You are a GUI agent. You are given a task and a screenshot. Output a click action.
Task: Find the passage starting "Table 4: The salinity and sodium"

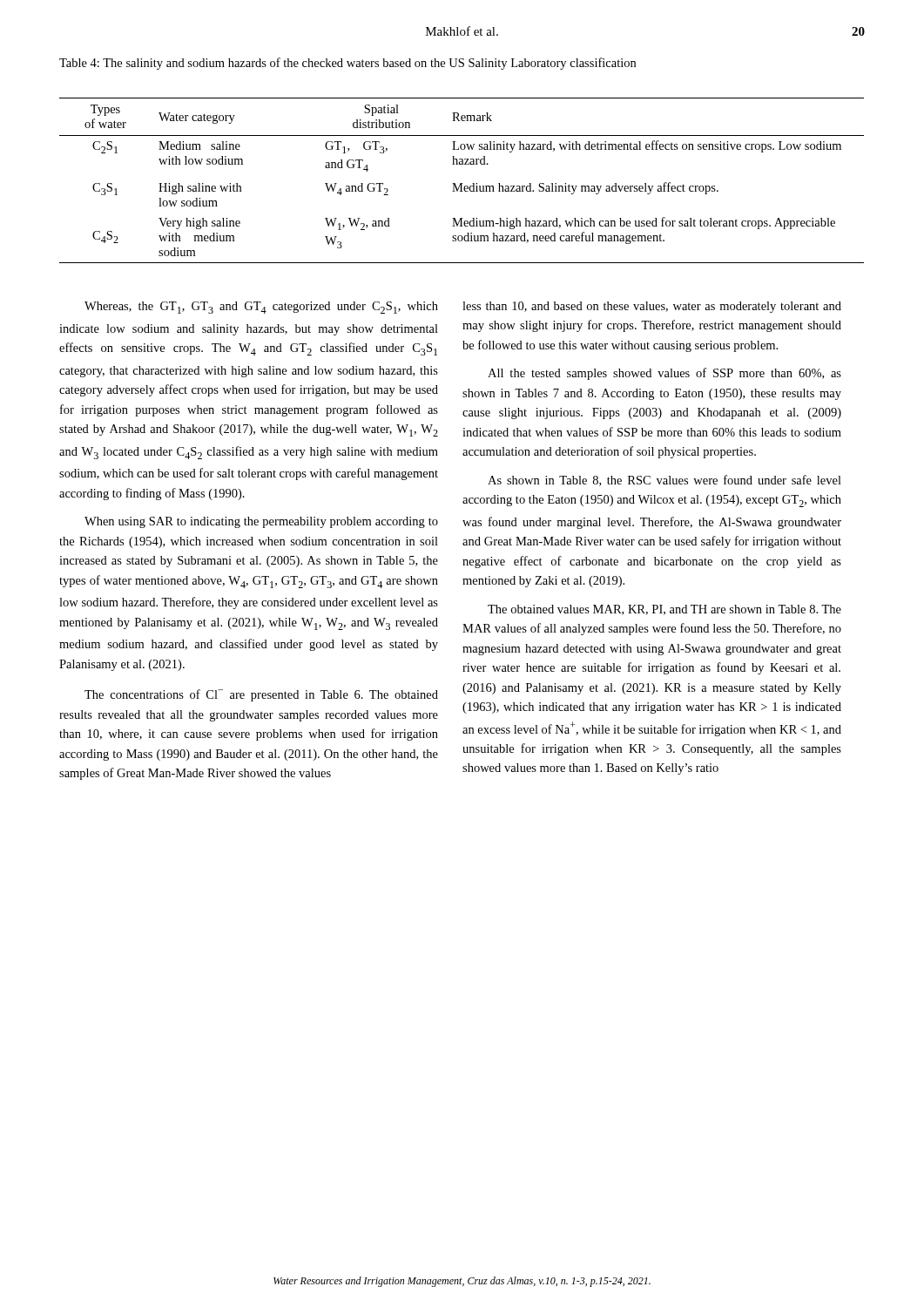coord(348,63)
